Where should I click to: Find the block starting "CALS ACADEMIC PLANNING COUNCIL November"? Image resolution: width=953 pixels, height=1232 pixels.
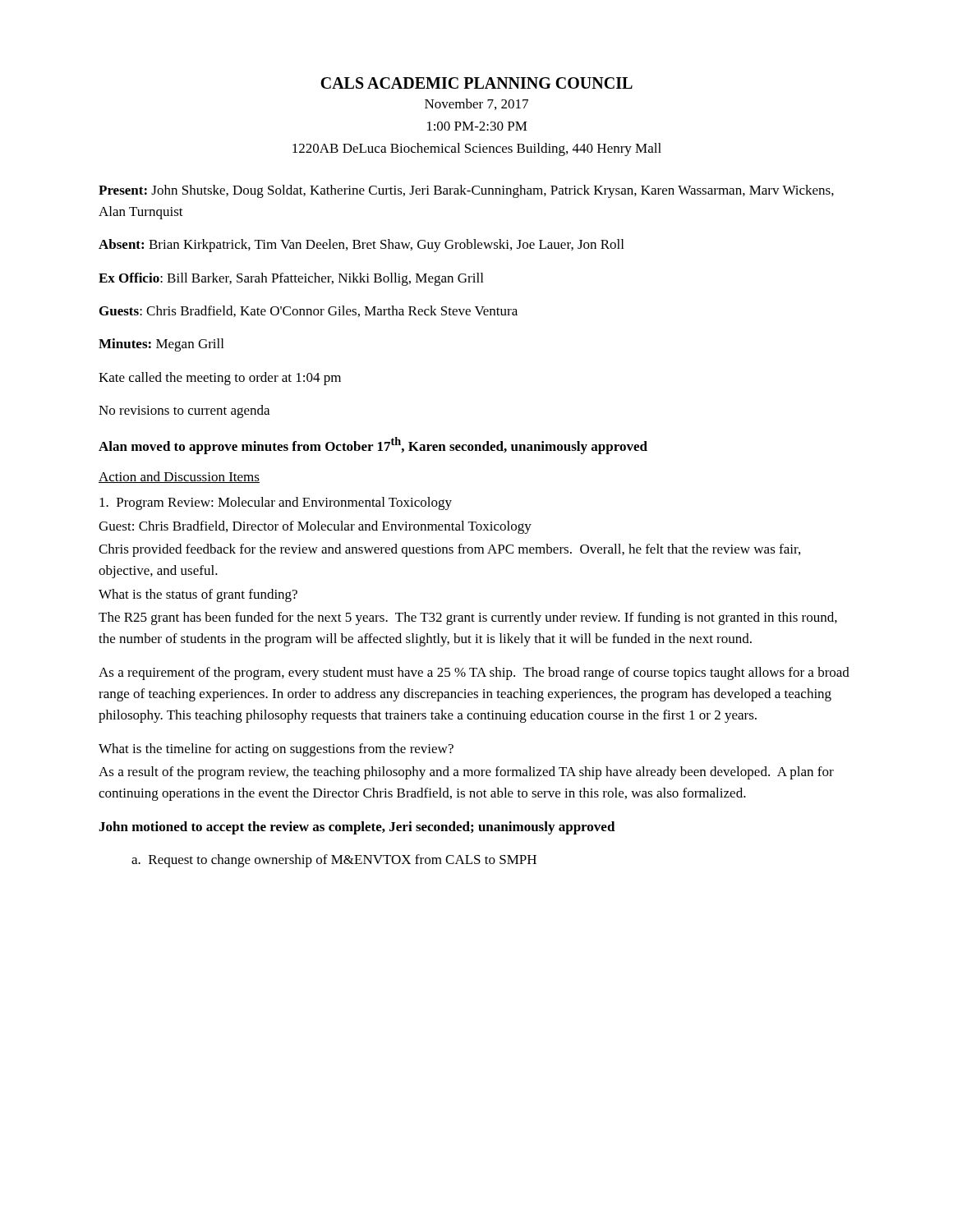coord(476,117)
